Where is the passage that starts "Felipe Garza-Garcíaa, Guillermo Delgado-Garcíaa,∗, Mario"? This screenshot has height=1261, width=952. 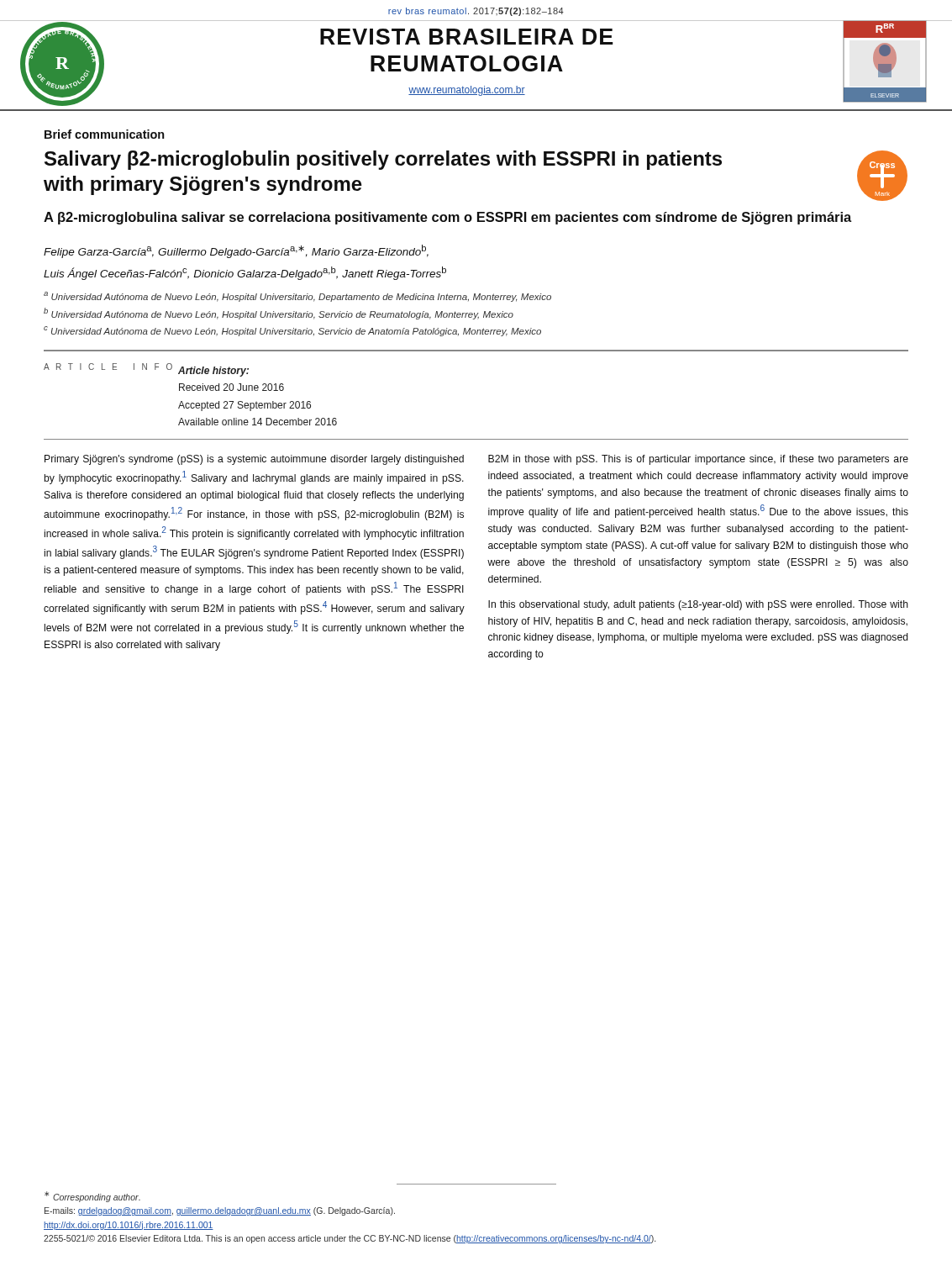[245, 261]
